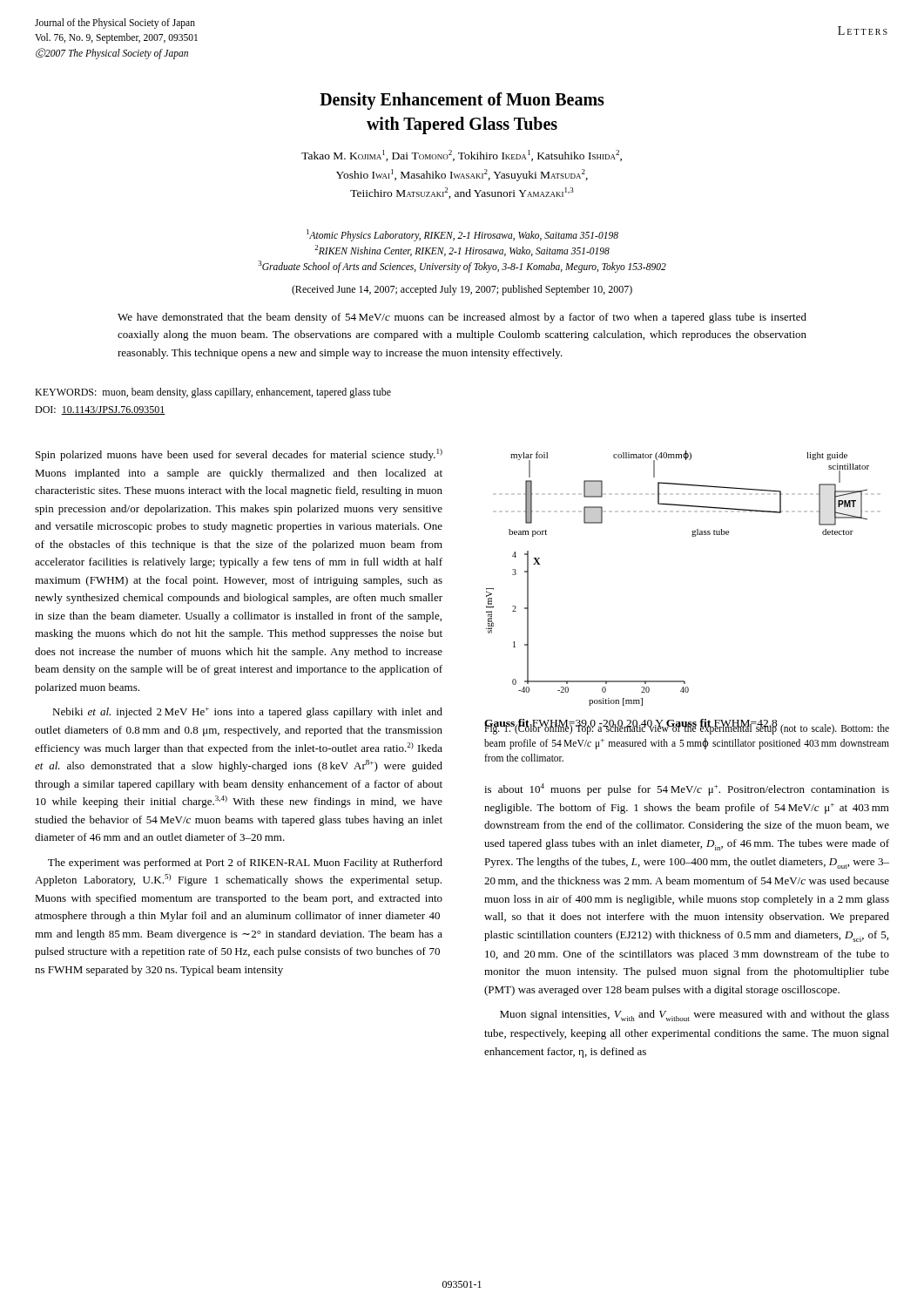Find the caption with the text "Fig. 1. (Color online) Top: a schematic"

click(x=687, y=743)
